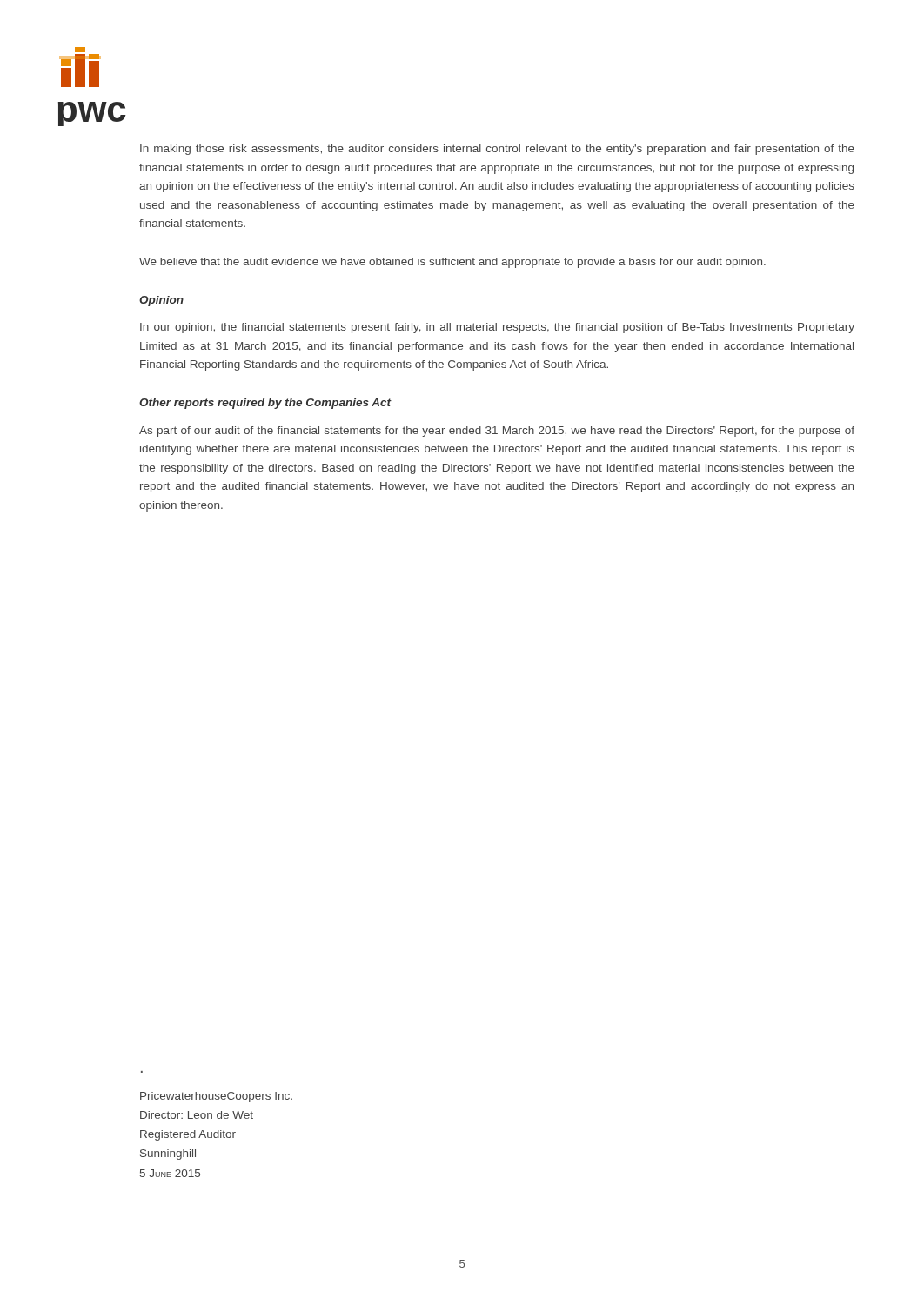
Task: Point to the block beginning "As part of our audit of the"
Action: (x=497, y=467)
